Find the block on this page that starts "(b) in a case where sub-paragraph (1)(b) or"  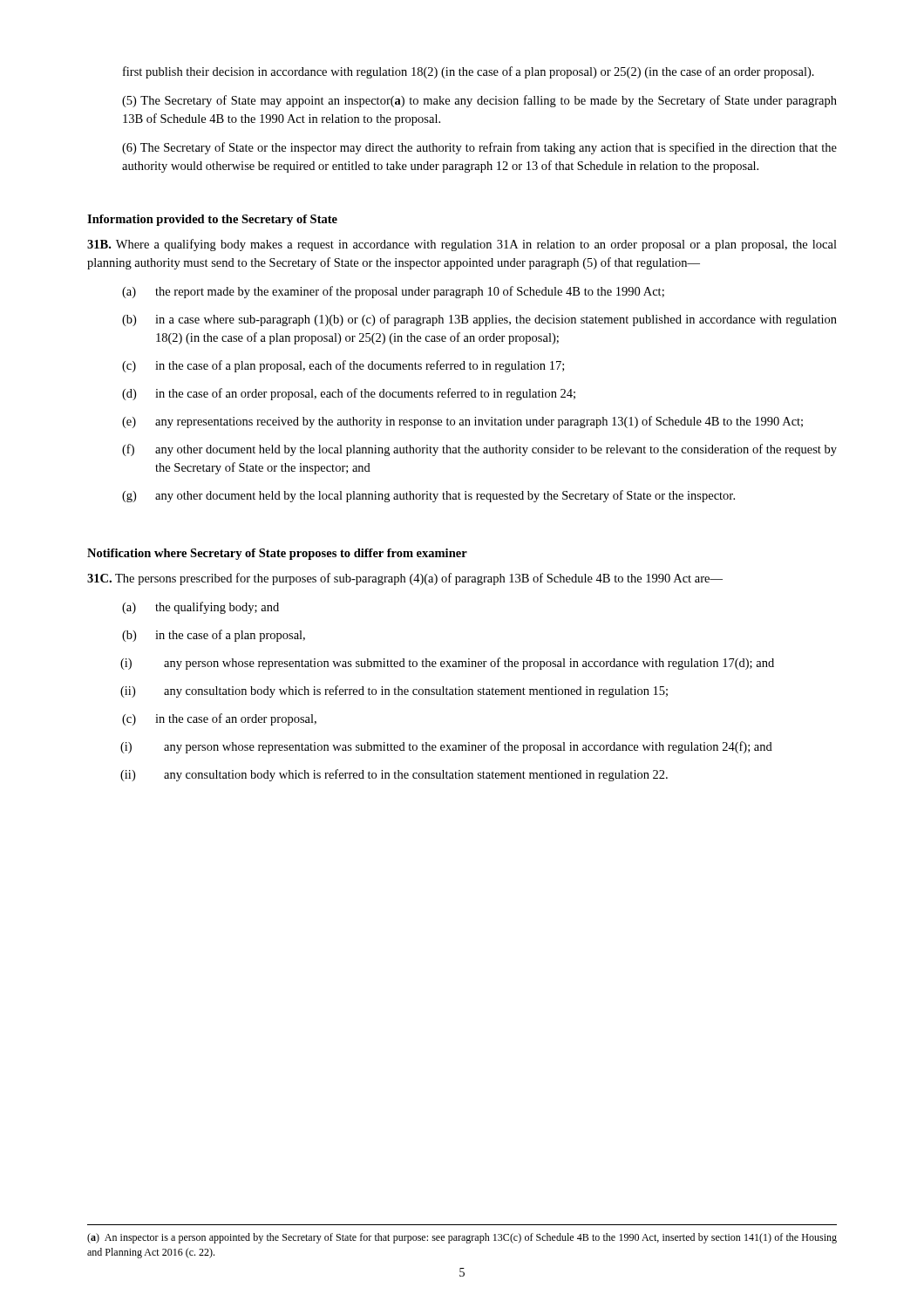[x=479, y=329]
